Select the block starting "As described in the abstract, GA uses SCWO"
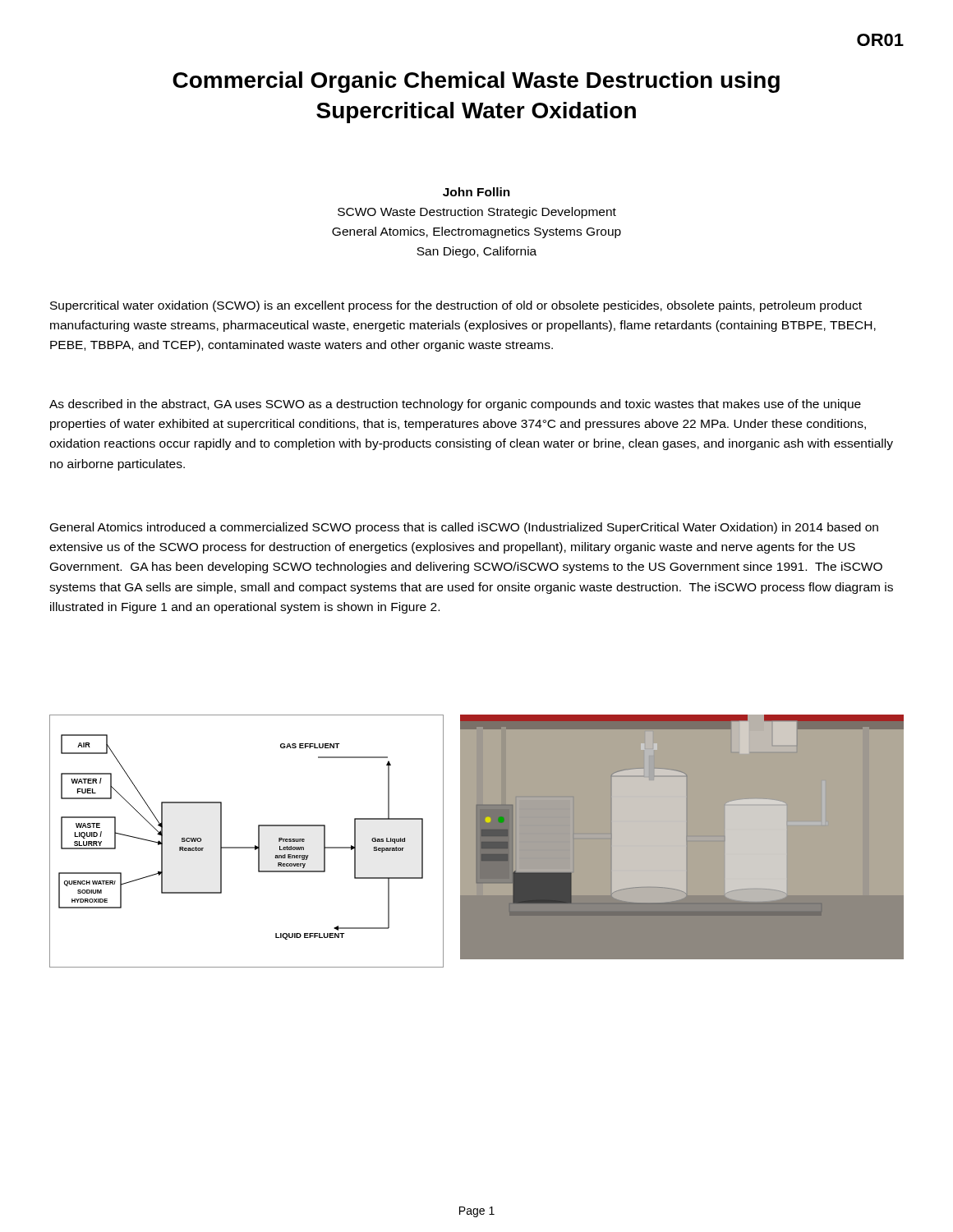953x1232 pixels. 471,433
